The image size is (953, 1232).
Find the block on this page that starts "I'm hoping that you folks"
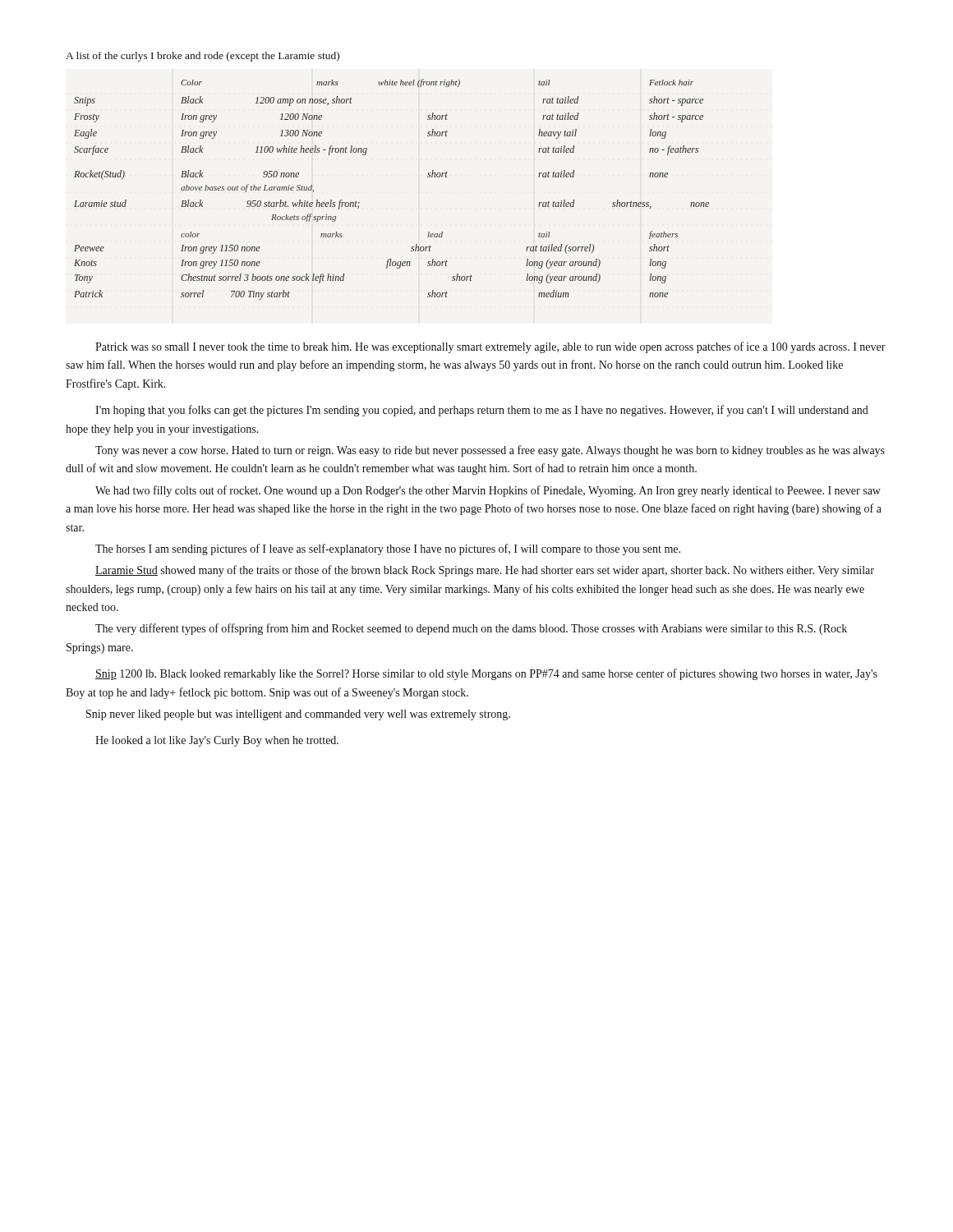coord(476,420)
